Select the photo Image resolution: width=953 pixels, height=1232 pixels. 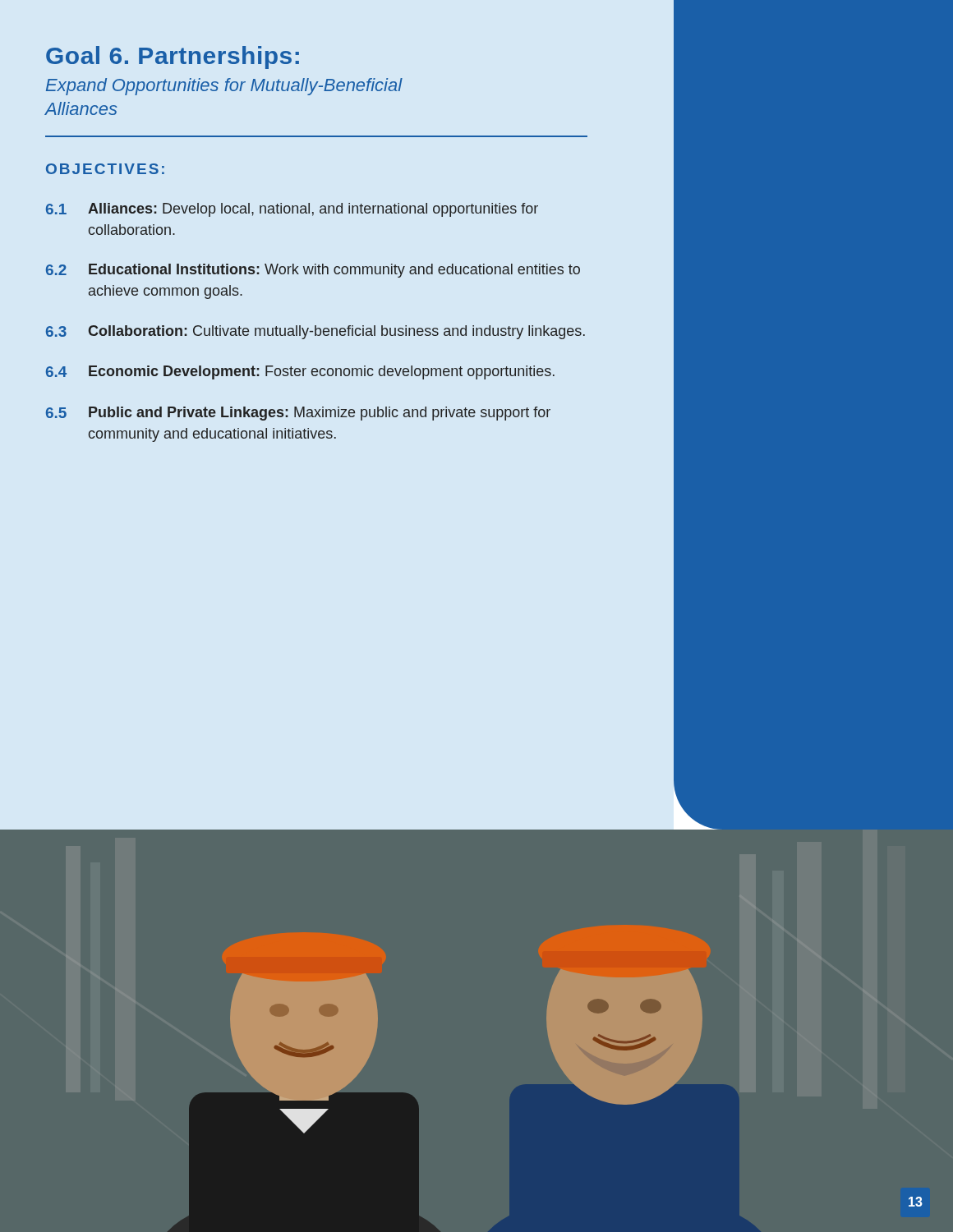(476, 1031)
